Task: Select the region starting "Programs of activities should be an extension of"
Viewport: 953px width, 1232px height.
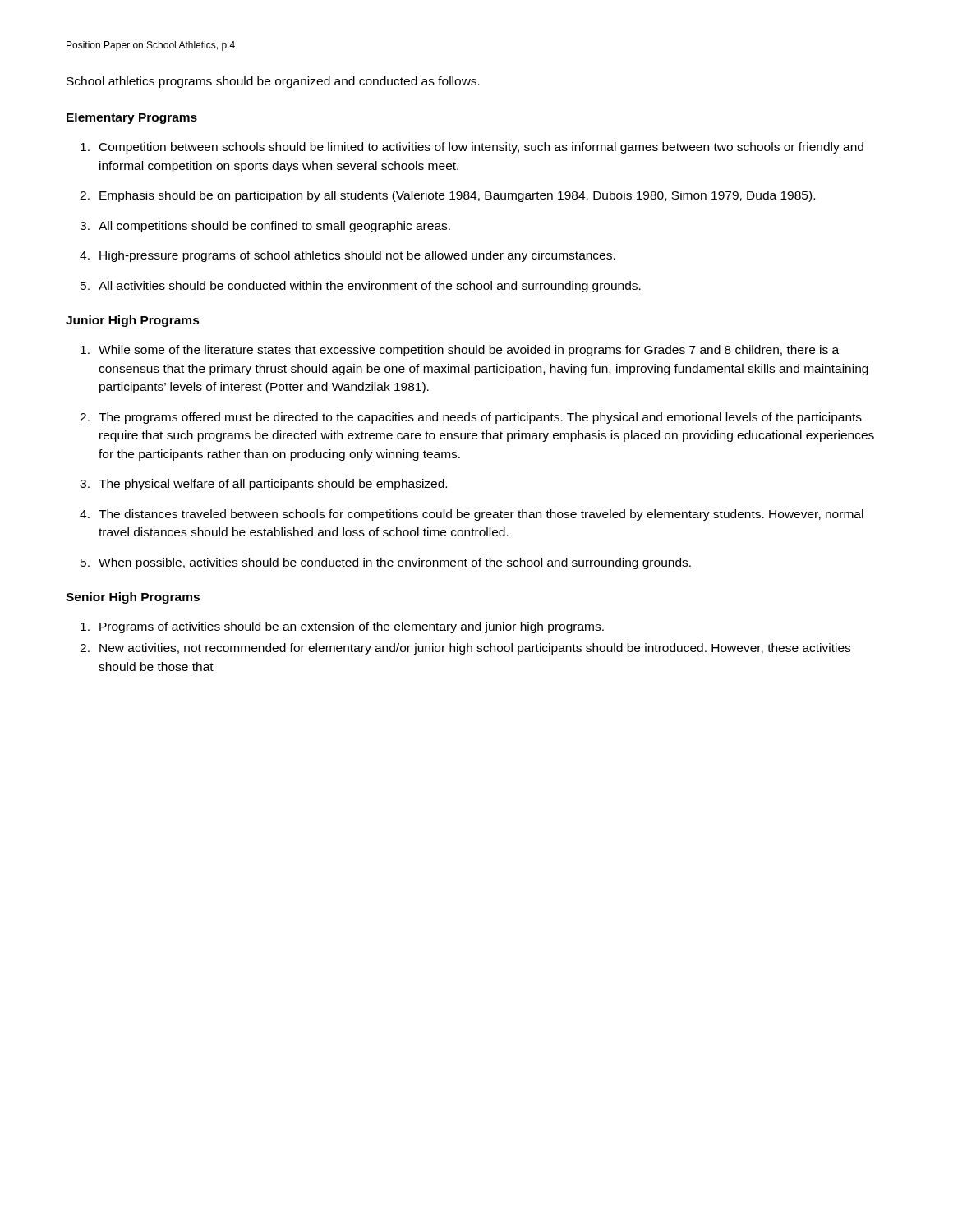Action: 476,627
